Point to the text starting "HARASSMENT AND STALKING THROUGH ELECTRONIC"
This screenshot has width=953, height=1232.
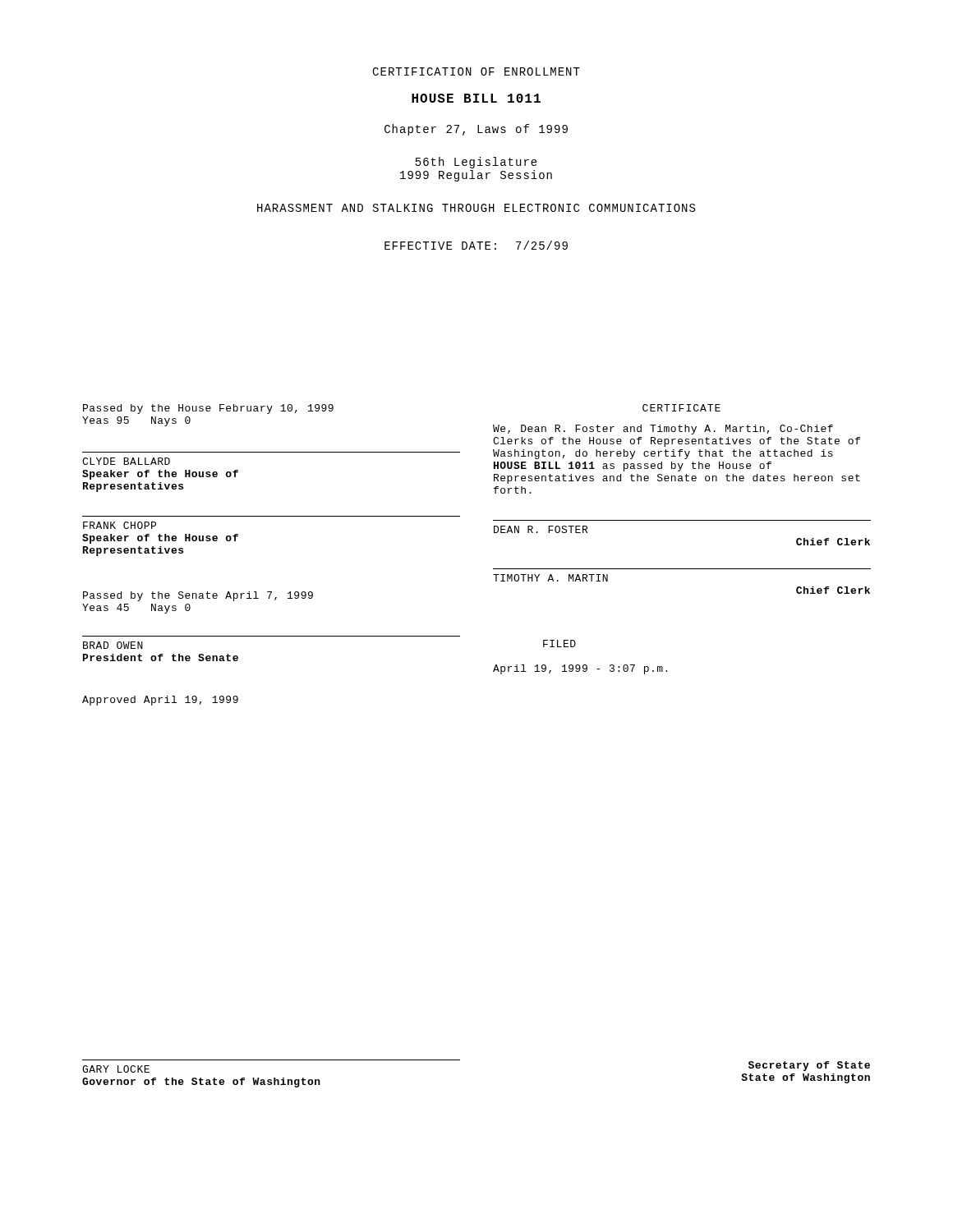[476, 209]
